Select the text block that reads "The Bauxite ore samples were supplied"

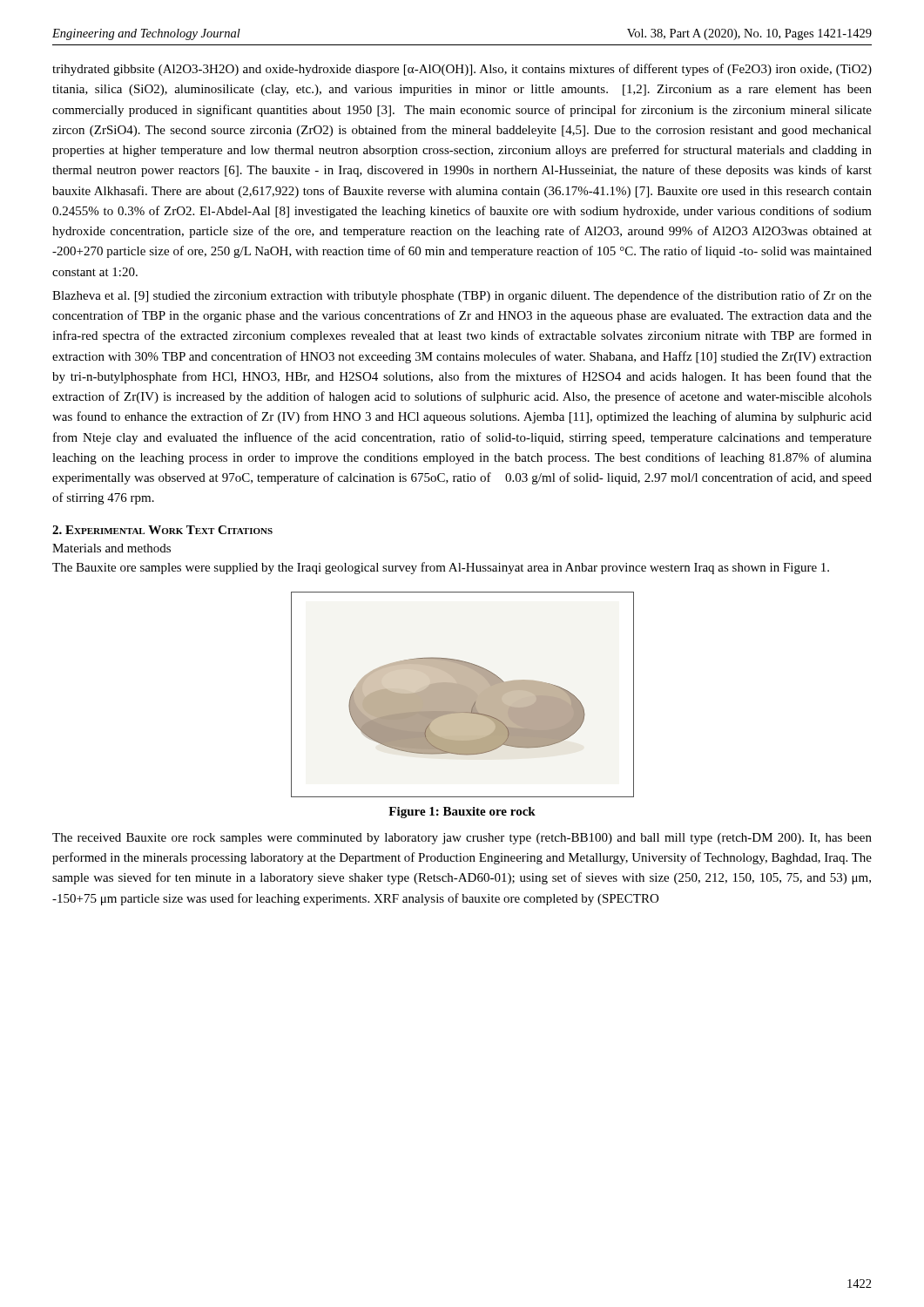[x=462, y=567]
